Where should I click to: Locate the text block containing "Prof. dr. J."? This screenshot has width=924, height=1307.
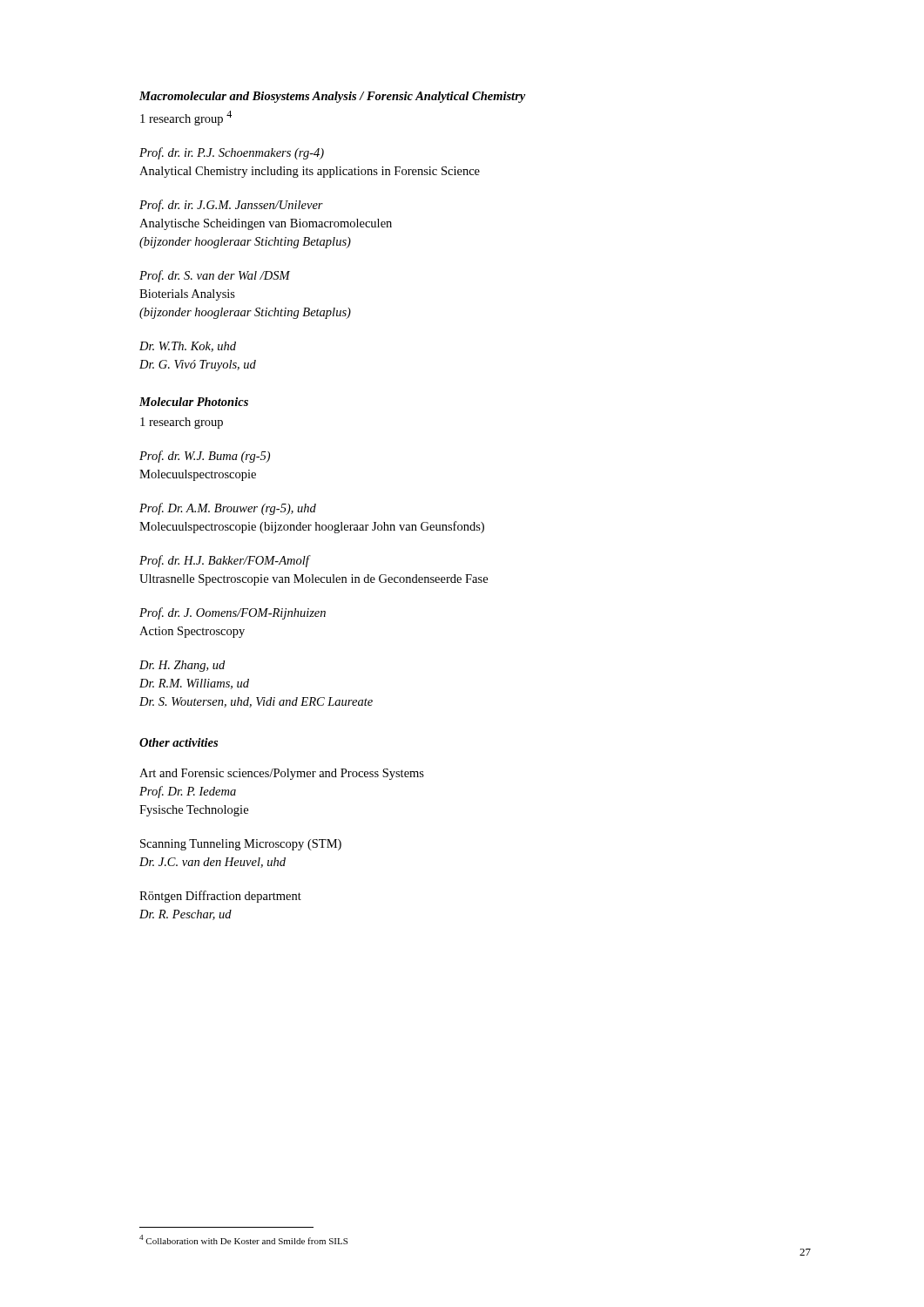pyautogui.click(x=233, y=613)
